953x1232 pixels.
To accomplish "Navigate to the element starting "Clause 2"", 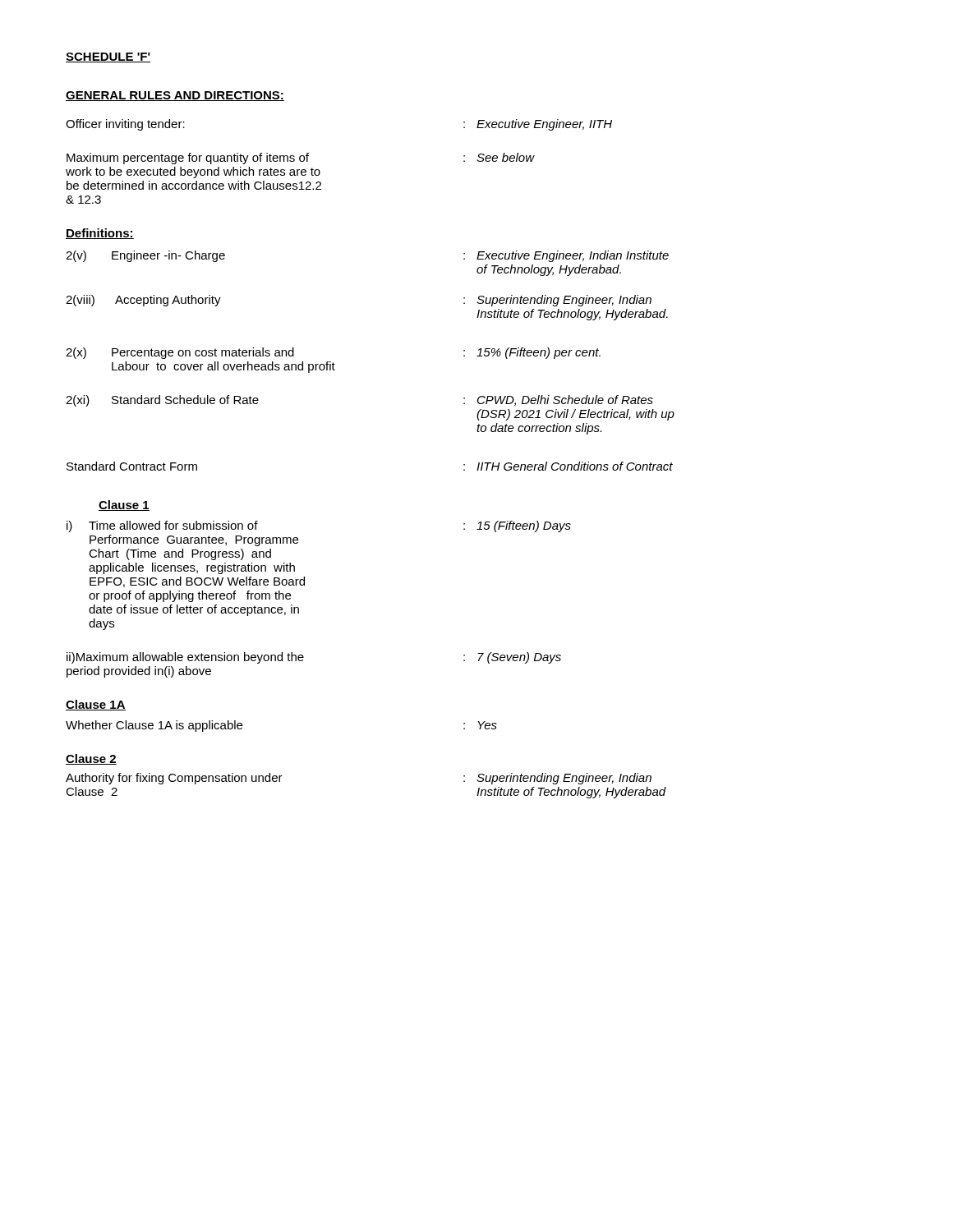I will tap(91, 758).
